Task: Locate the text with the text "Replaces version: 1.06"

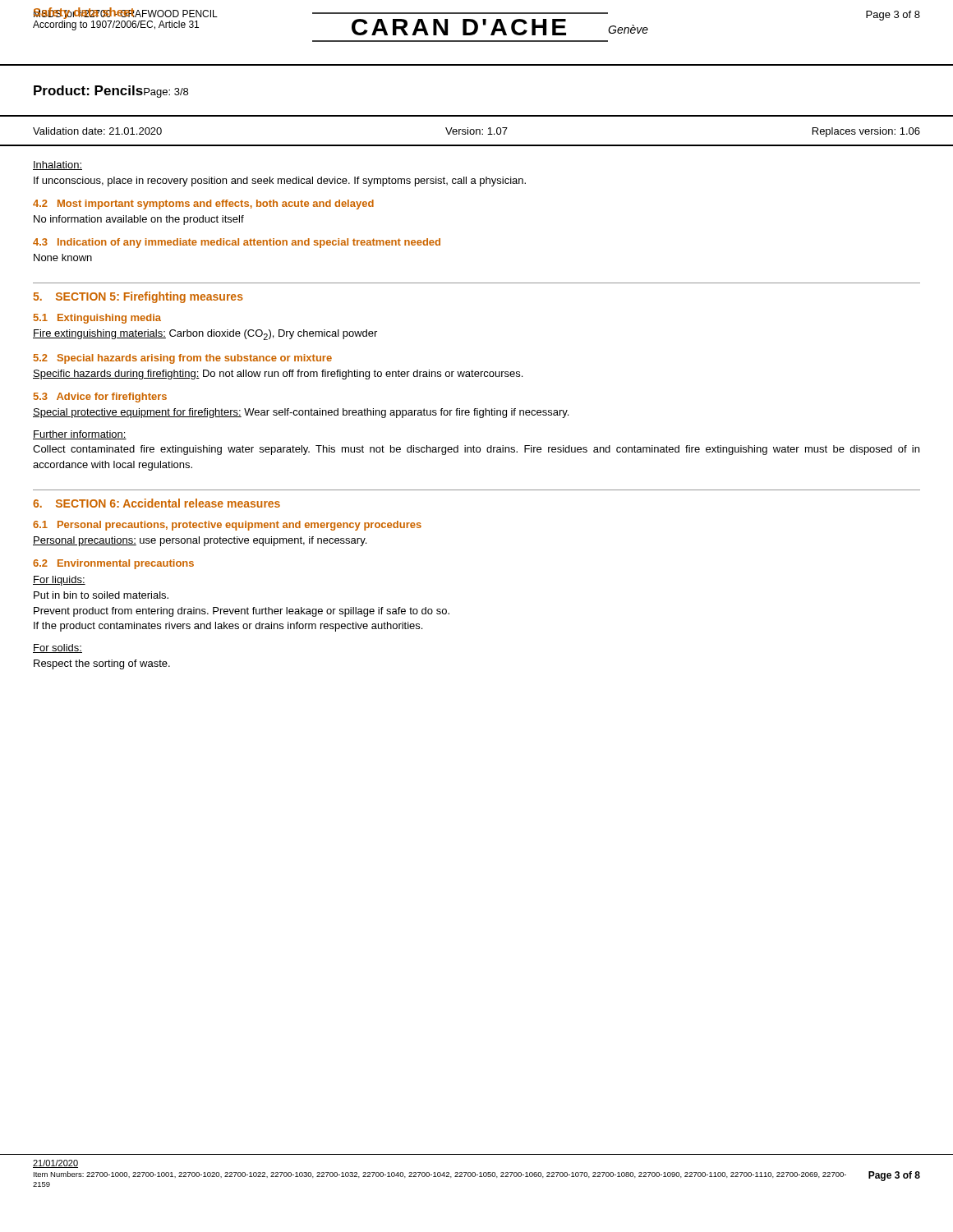Action: (866, 131)
